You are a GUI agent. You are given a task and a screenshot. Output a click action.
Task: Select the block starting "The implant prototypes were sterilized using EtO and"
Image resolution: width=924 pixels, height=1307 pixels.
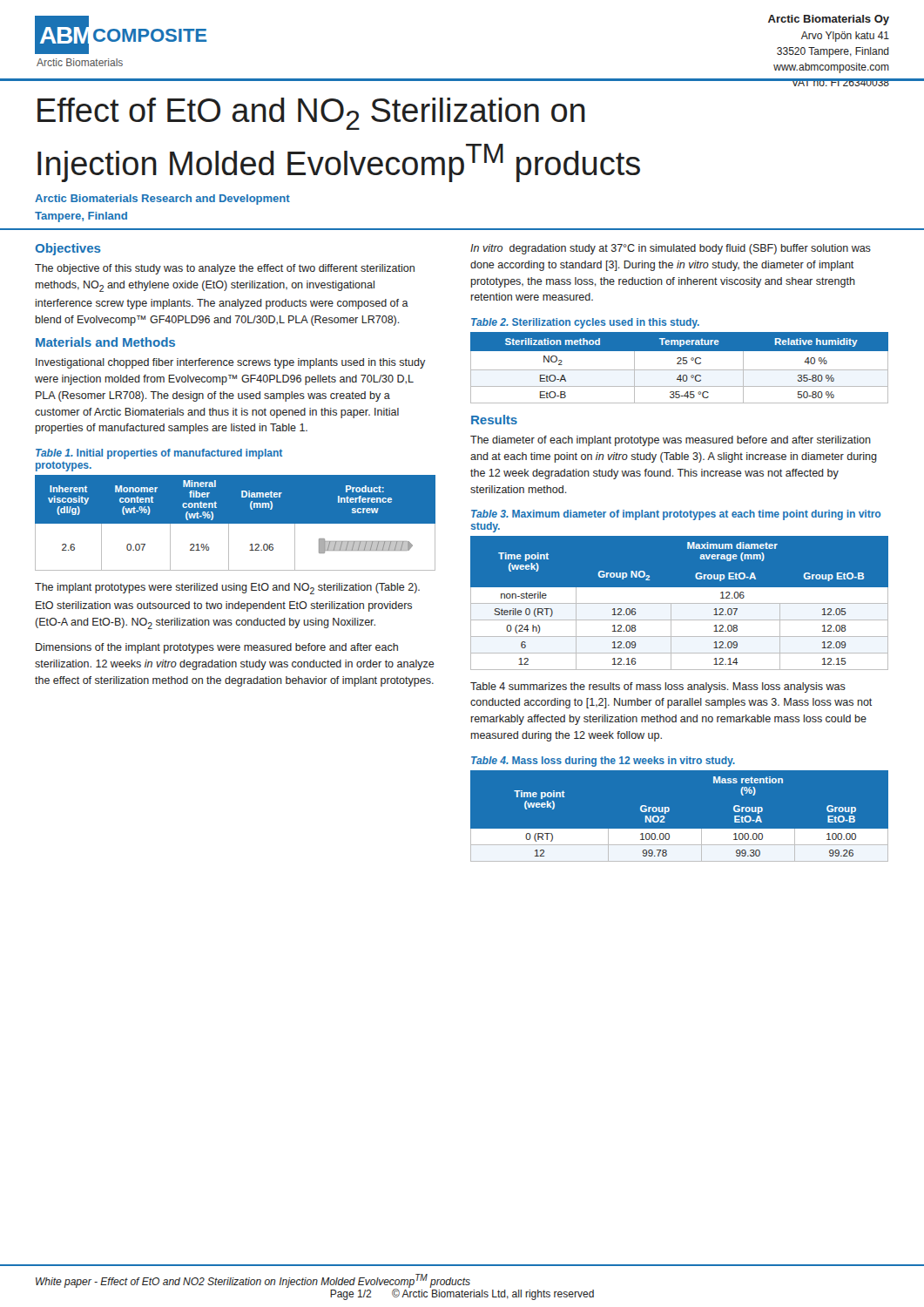click(235, 634)
